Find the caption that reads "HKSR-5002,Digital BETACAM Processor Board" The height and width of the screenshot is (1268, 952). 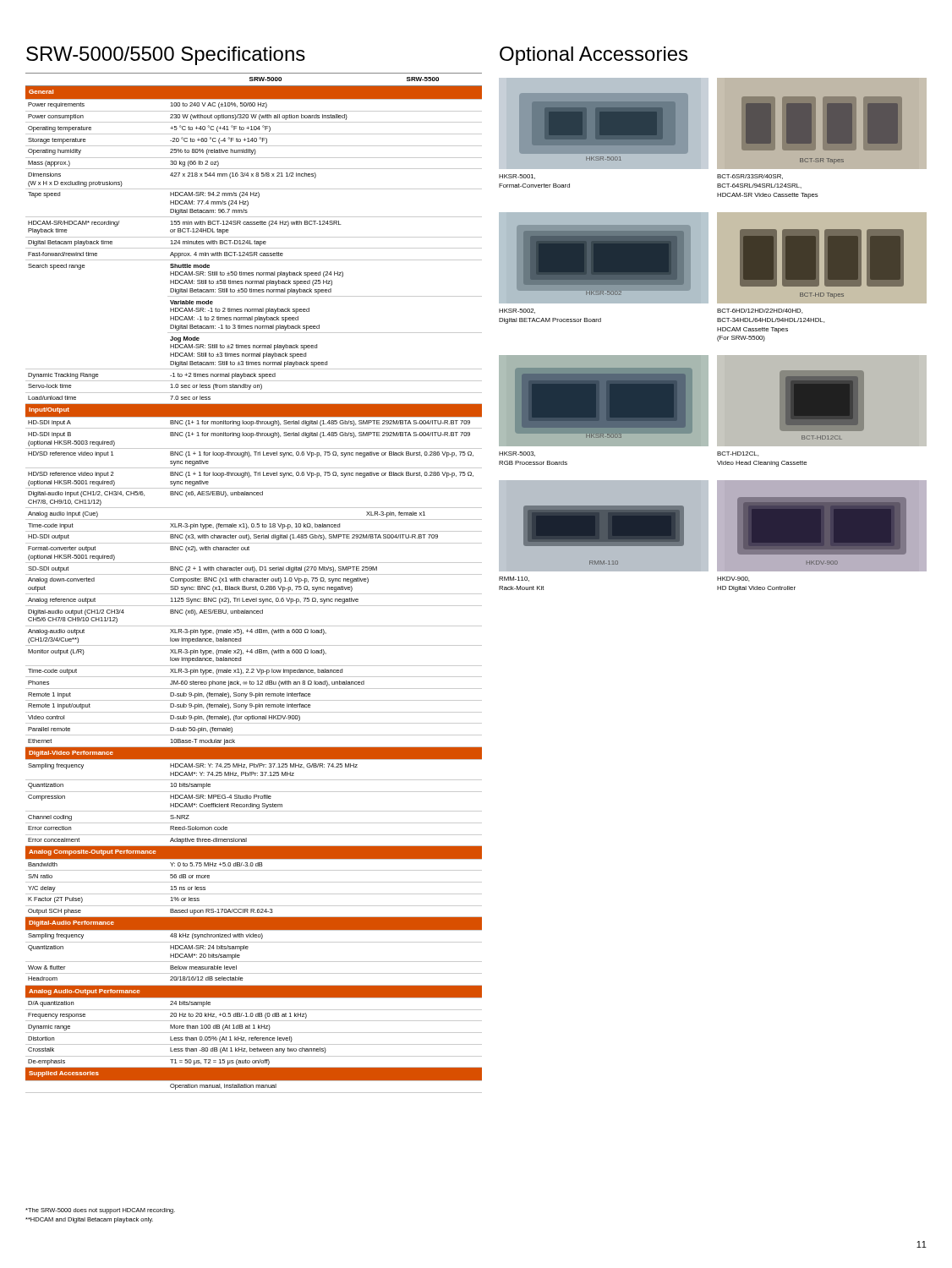coord(550,315)
